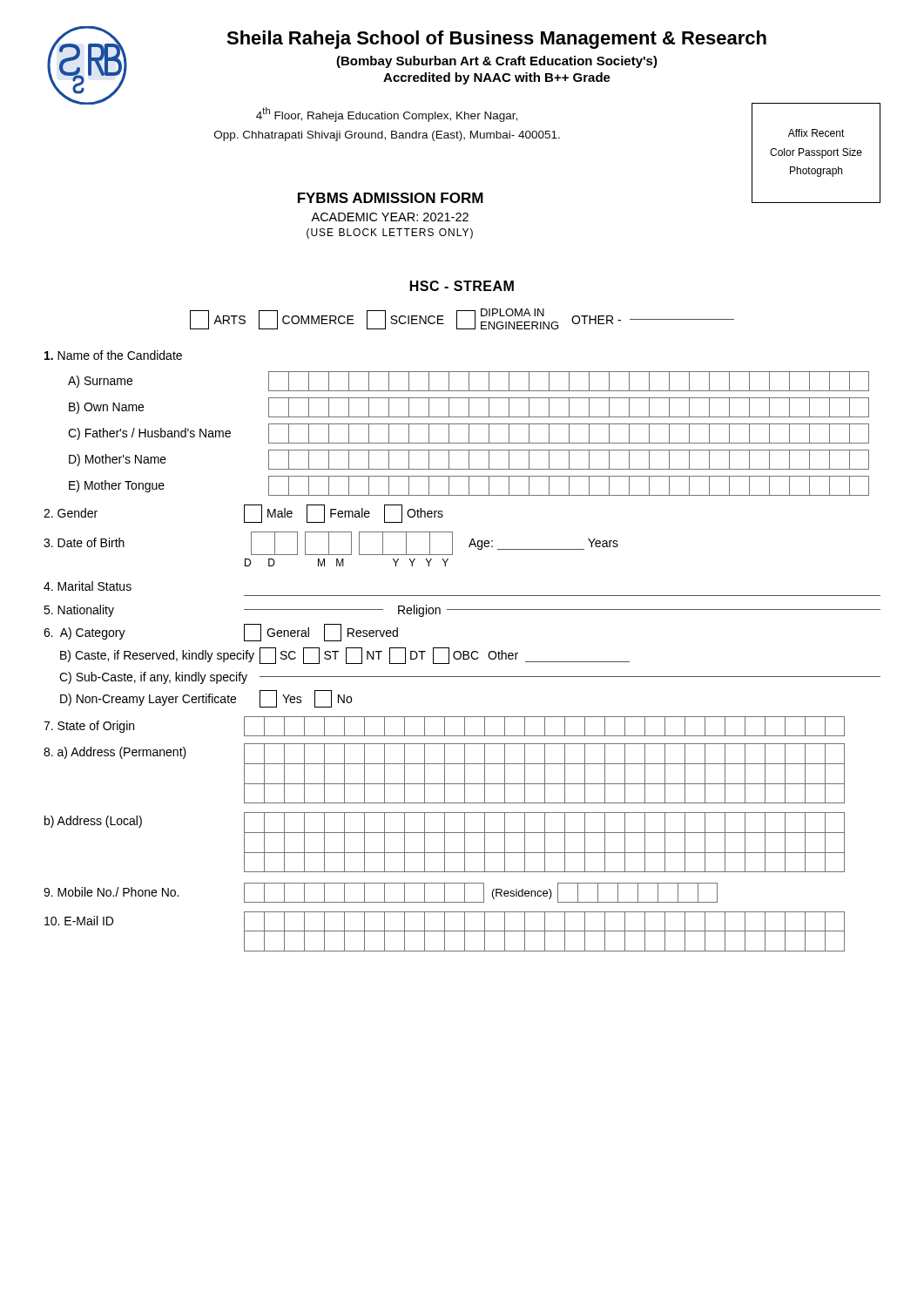The width and height of the screenshot is (924, 1307).
Task: Find the element starting "E) Mother Tongue"
Action: click(x=456, y=486)
